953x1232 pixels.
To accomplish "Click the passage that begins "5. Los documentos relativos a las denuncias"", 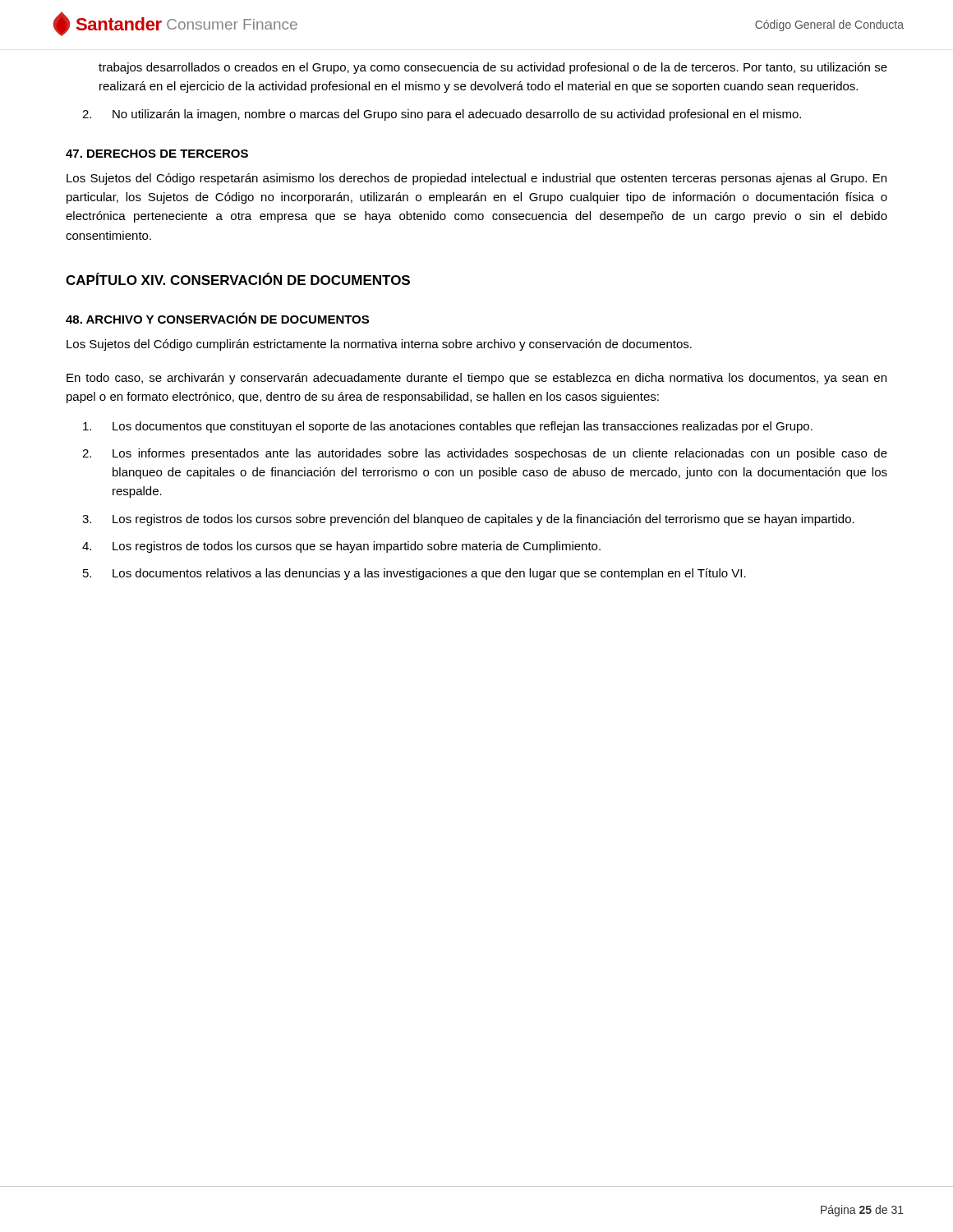I will coord(485,573).
